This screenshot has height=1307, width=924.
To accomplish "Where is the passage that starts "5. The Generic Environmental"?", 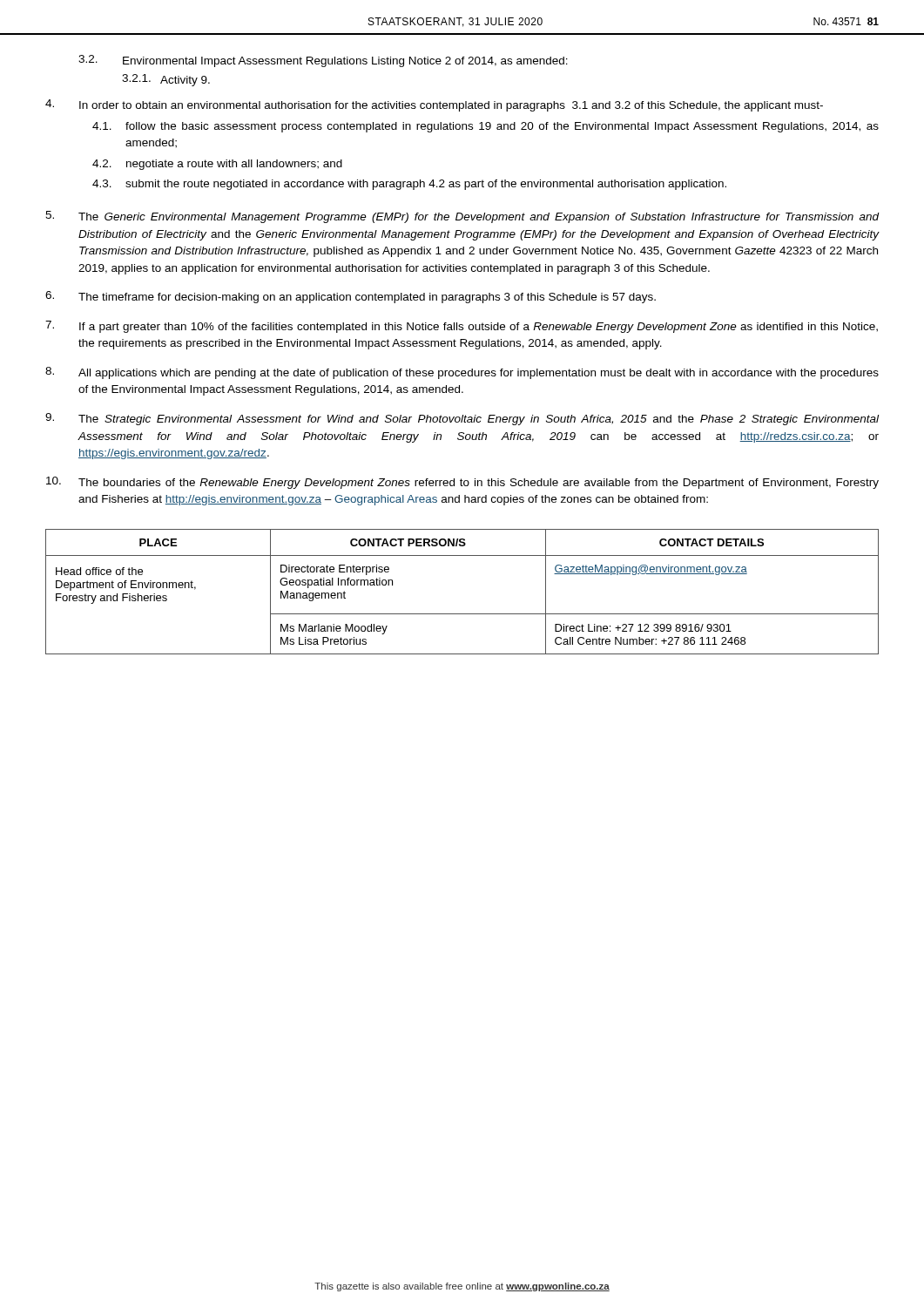I will click(x=462, y=242).
